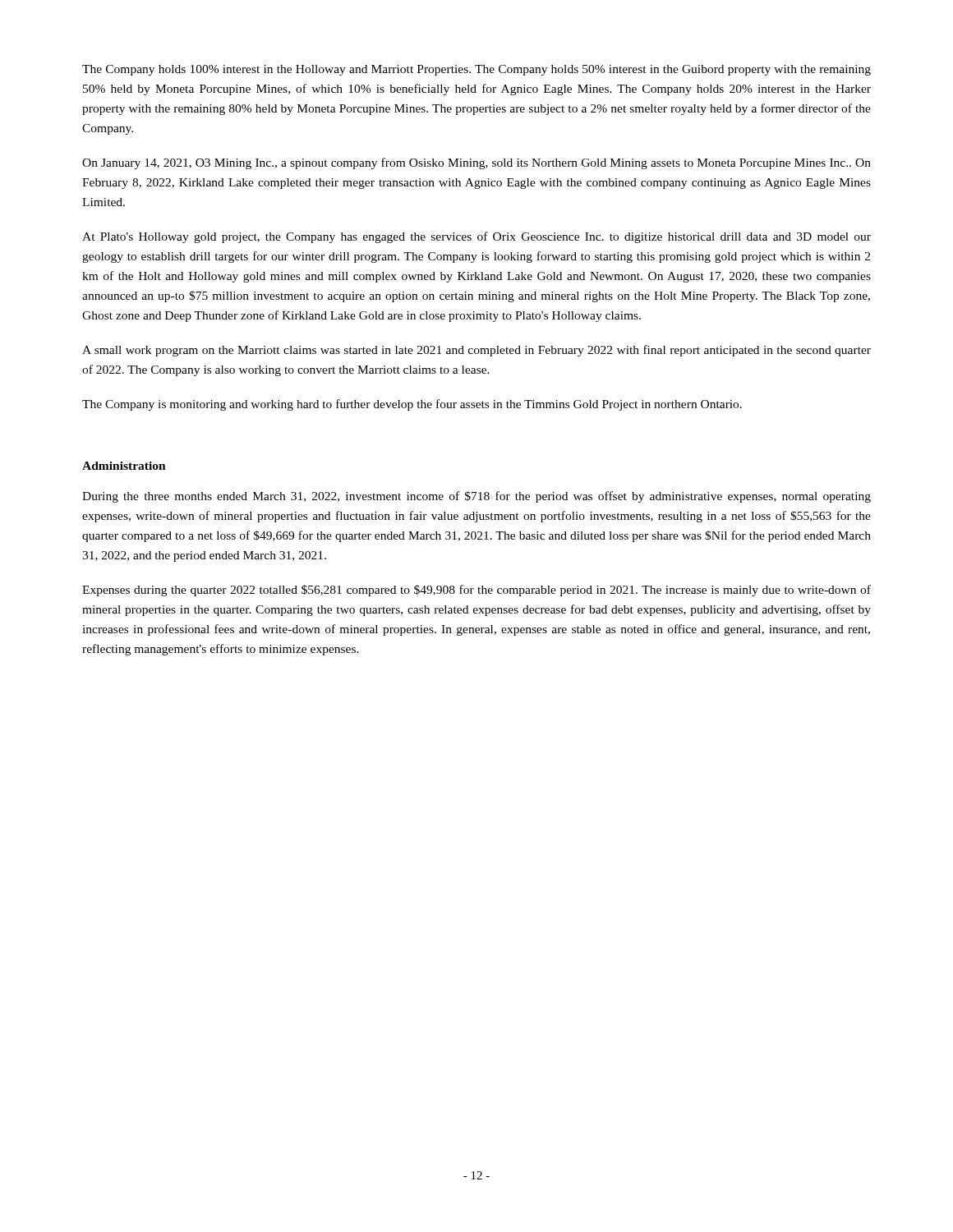Locate the text block with the text "The Company holds"

pos(476,98)
